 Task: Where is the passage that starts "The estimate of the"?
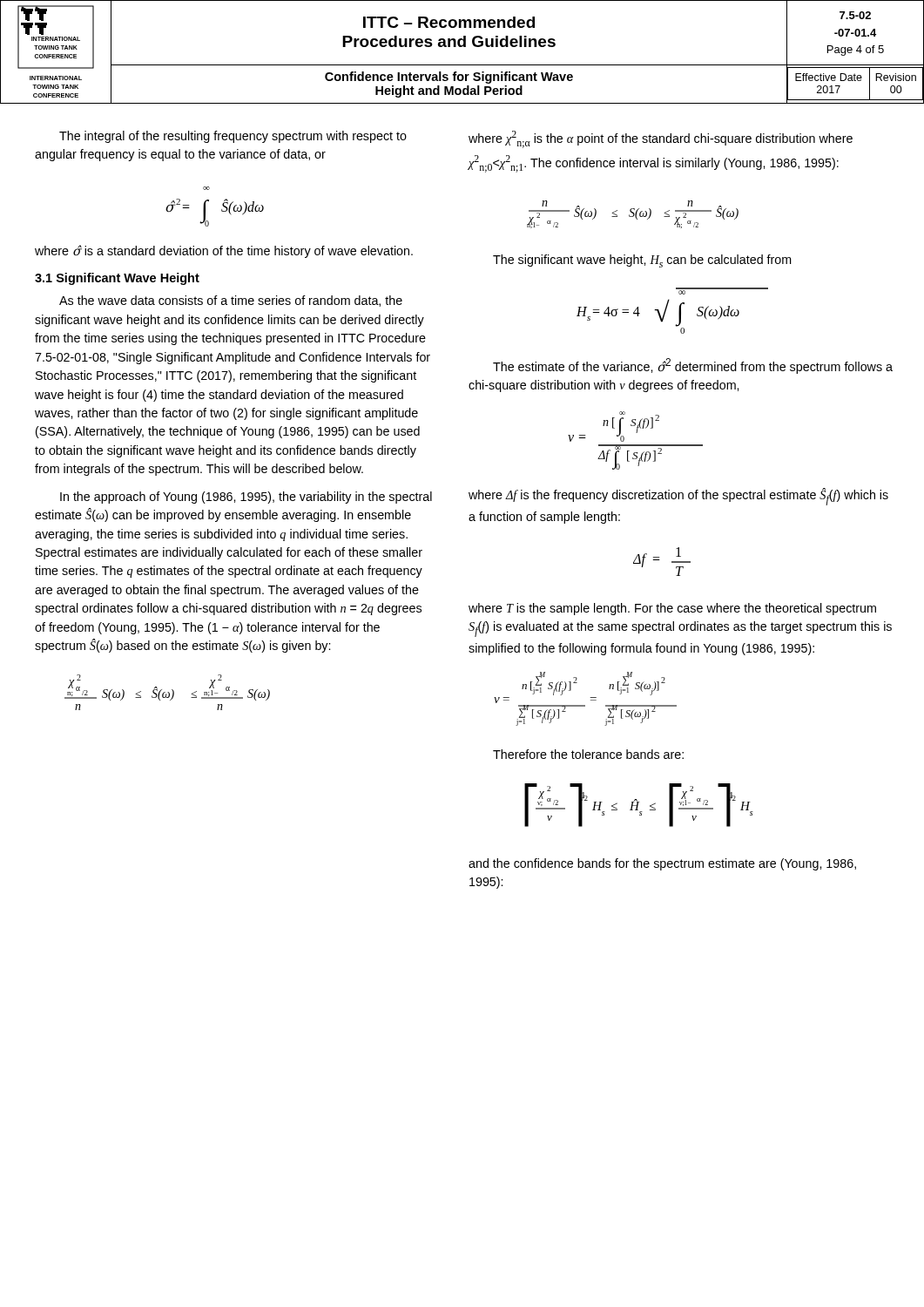click(x=681, y=375)
